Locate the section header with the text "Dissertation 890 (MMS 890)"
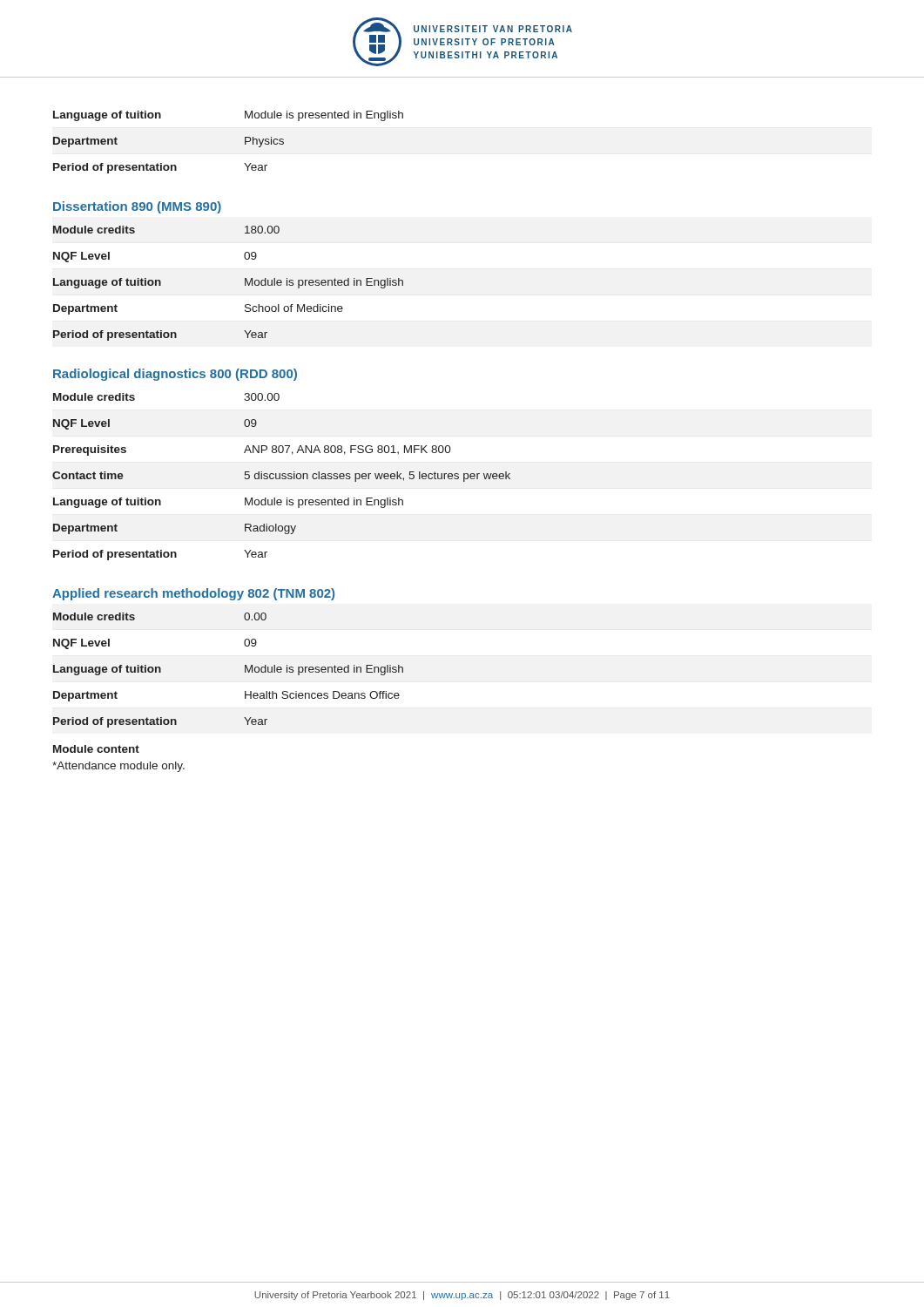 tap(137, 206)
